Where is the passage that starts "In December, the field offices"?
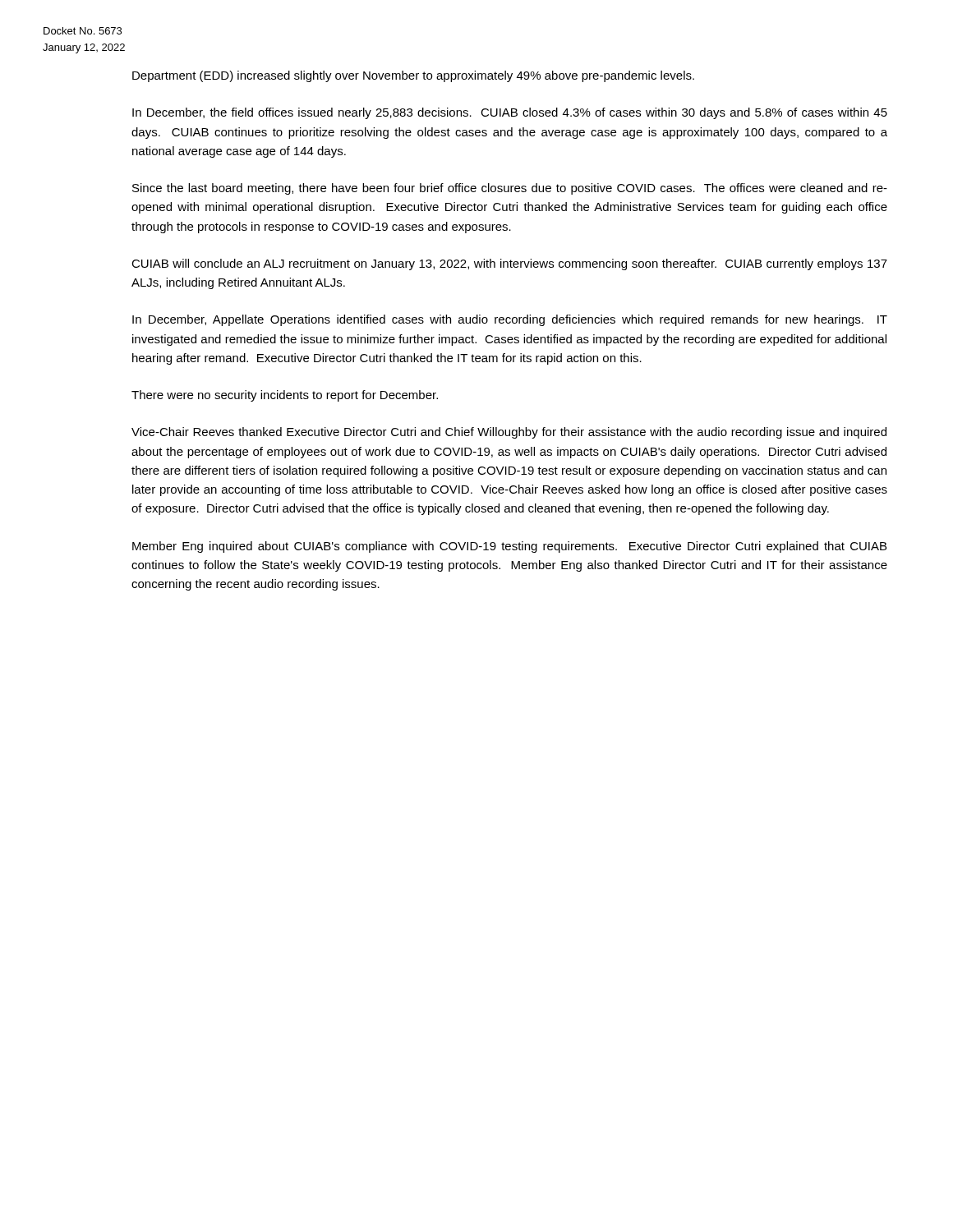953x1232 pixels. click(509, 131)
